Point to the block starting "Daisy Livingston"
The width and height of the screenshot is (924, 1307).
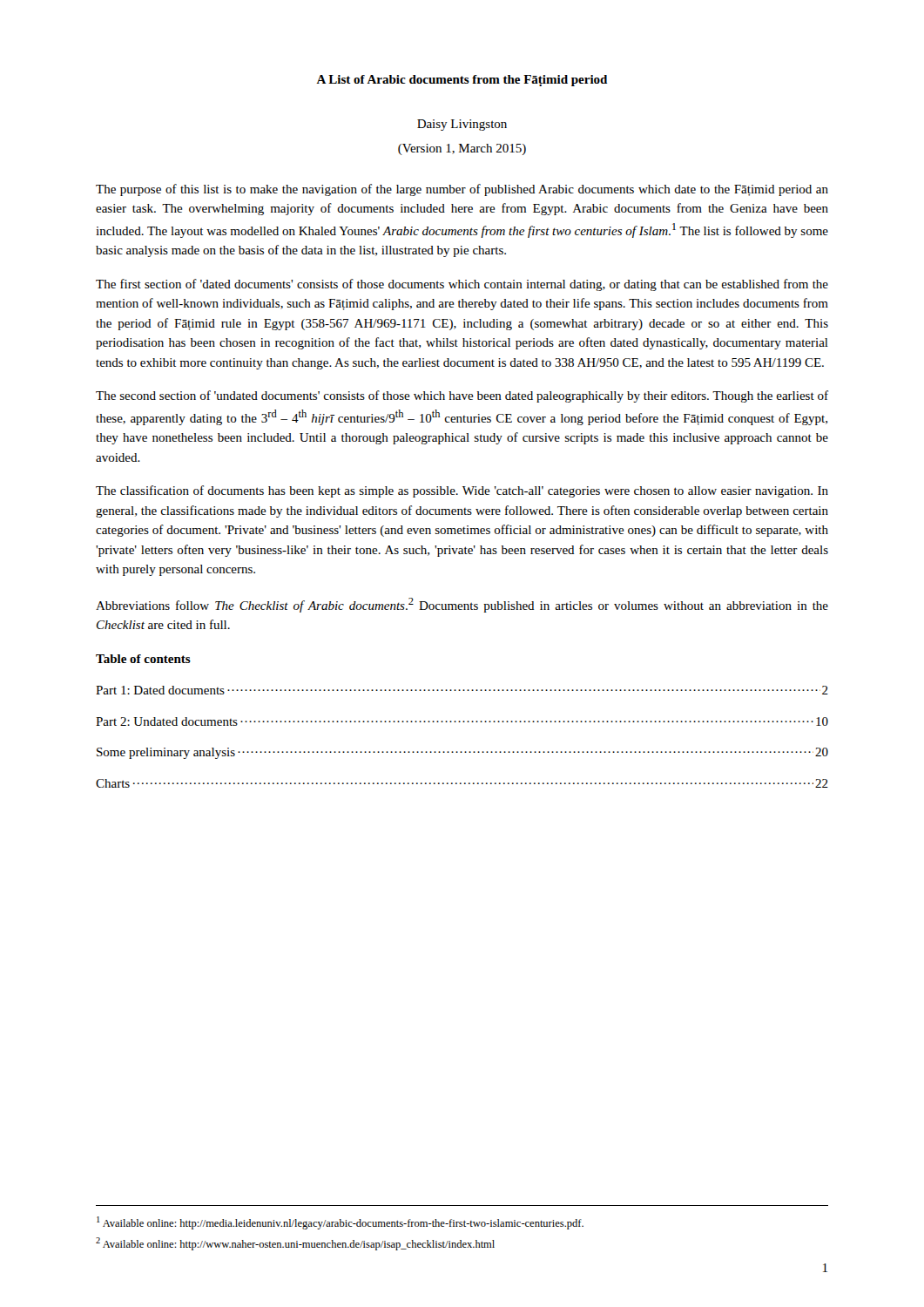pyautogui.click(x=462, y=123)
